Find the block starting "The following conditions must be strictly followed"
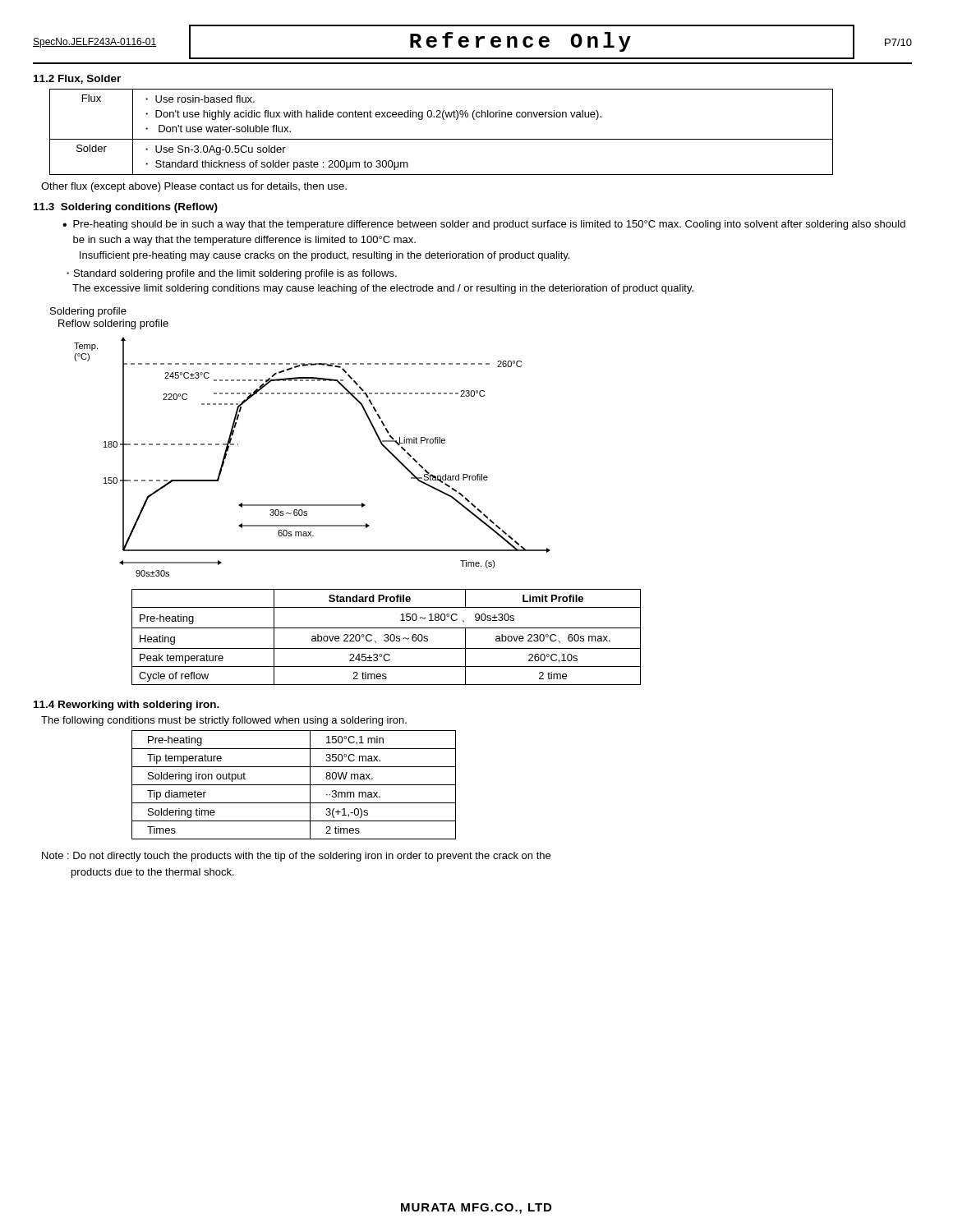 coord(224,720)
